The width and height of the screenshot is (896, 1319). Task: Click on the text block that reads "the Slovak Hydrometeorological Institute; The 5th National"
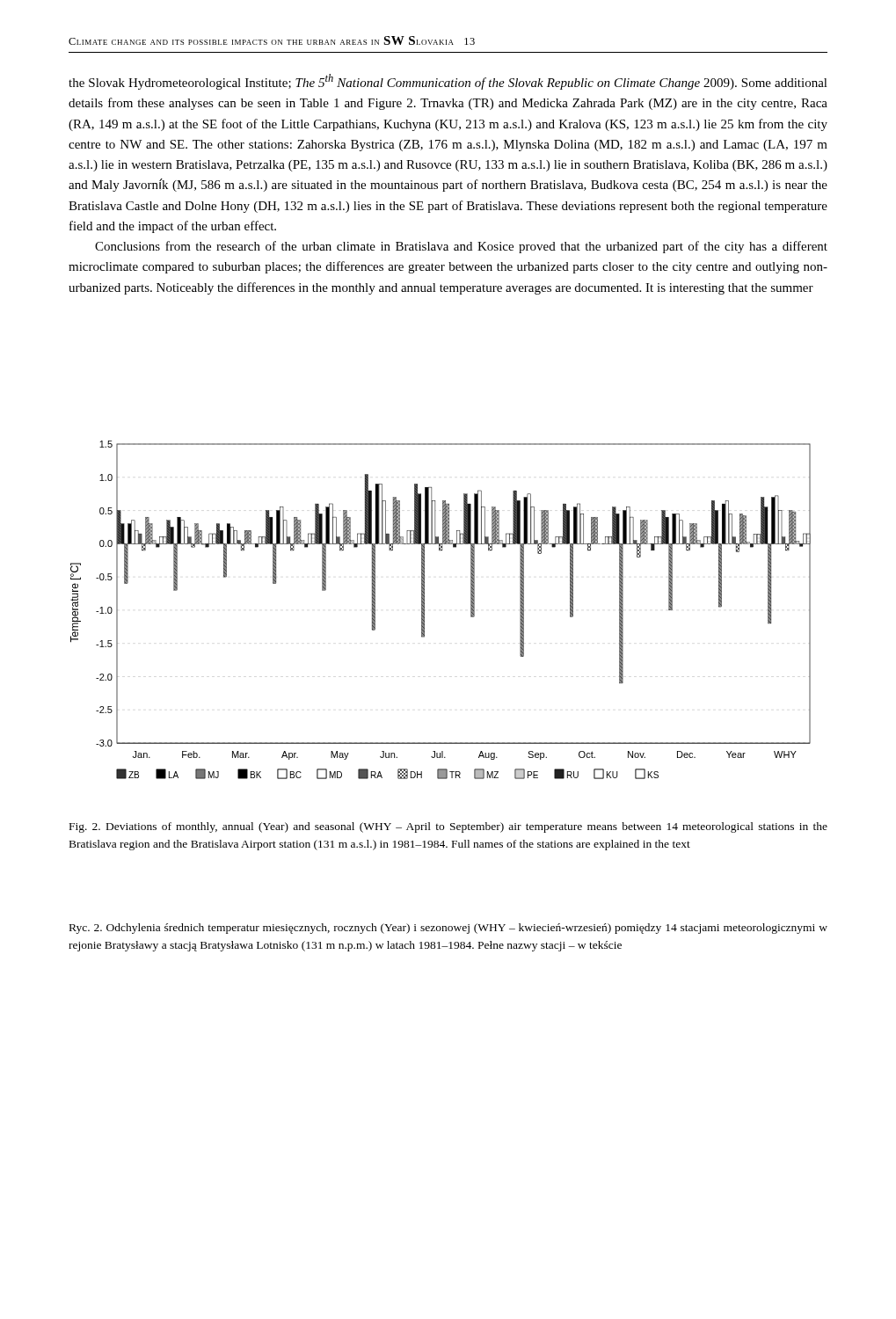[x=448, y=184]
